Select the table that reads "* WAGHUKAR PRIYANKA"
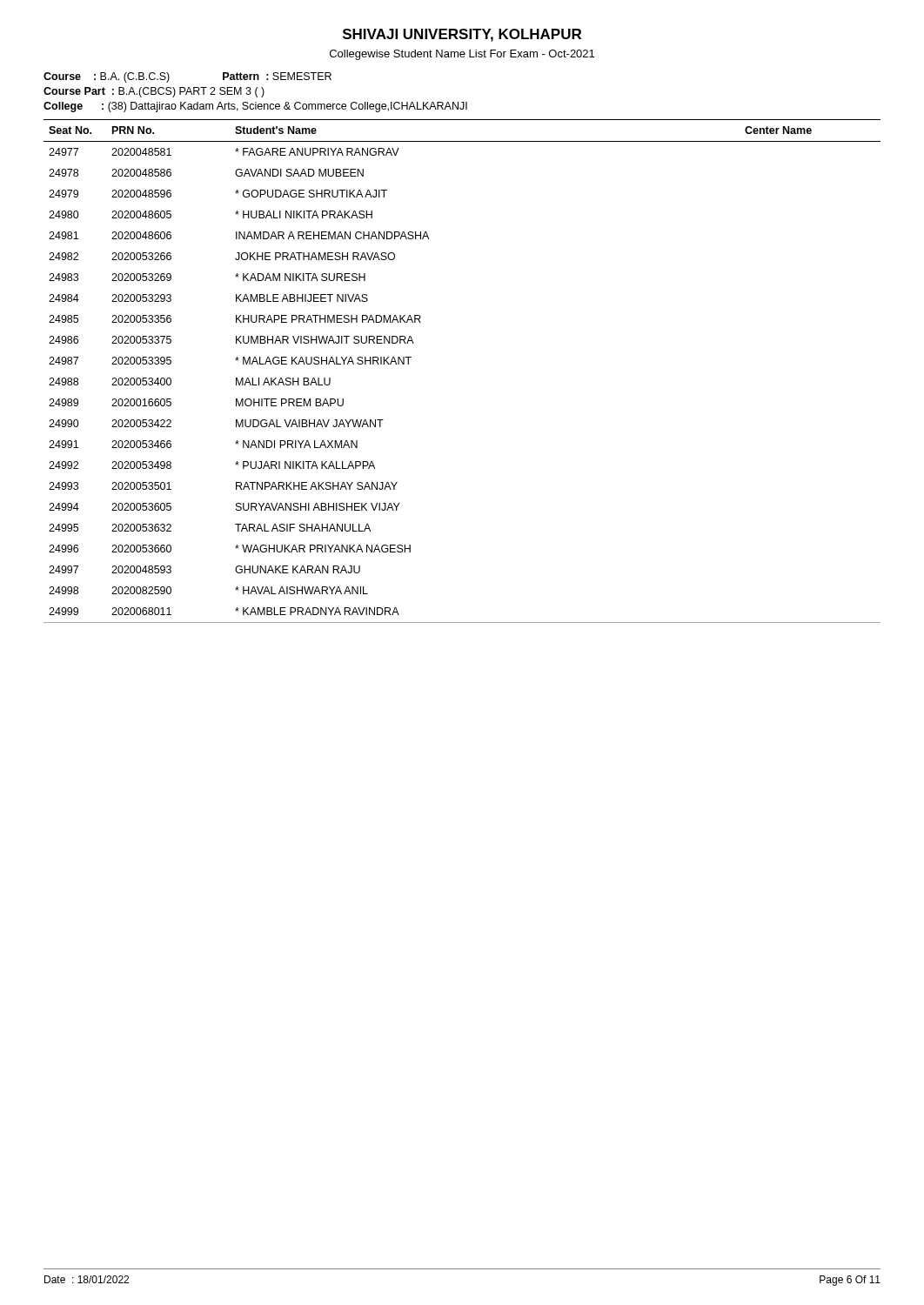The width and height of the screenshot is (924, 1305). (x=462, y=371)
